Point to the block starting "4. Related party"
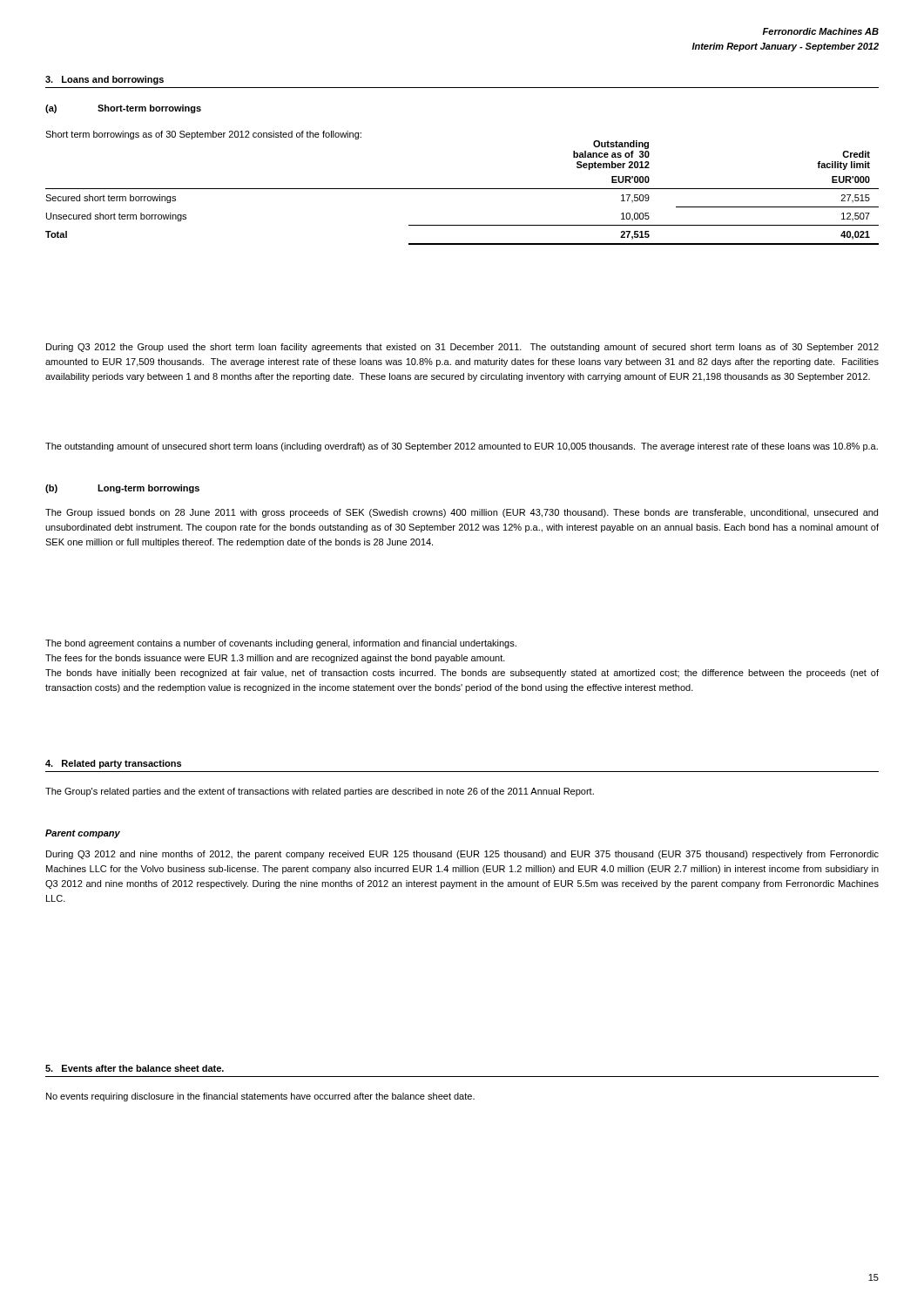This screenshot has width=924, height=1307. click(113, 763)
